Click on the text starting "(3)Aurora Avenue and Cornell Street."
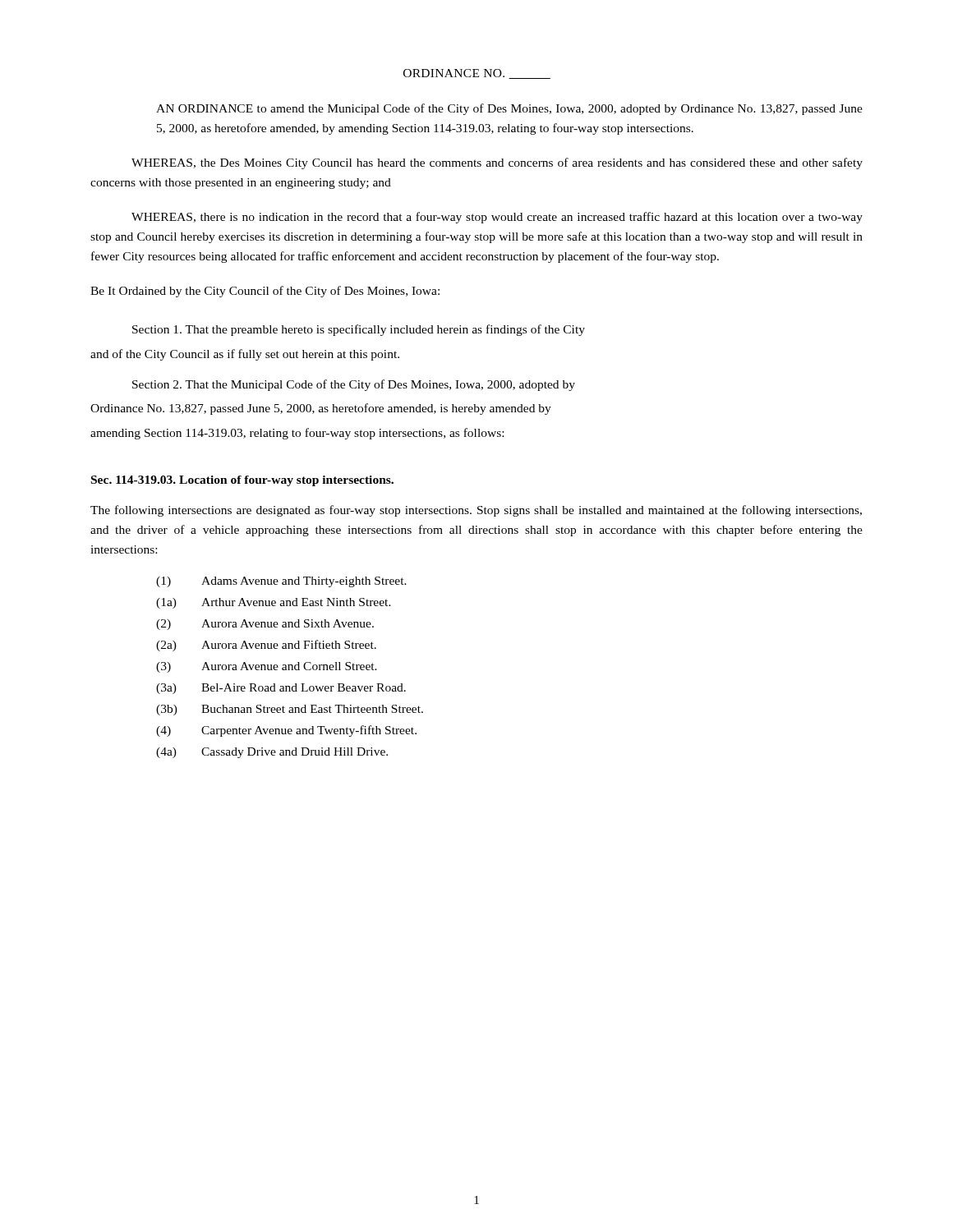The image size is (953, 1232). [x=267, y=666]
